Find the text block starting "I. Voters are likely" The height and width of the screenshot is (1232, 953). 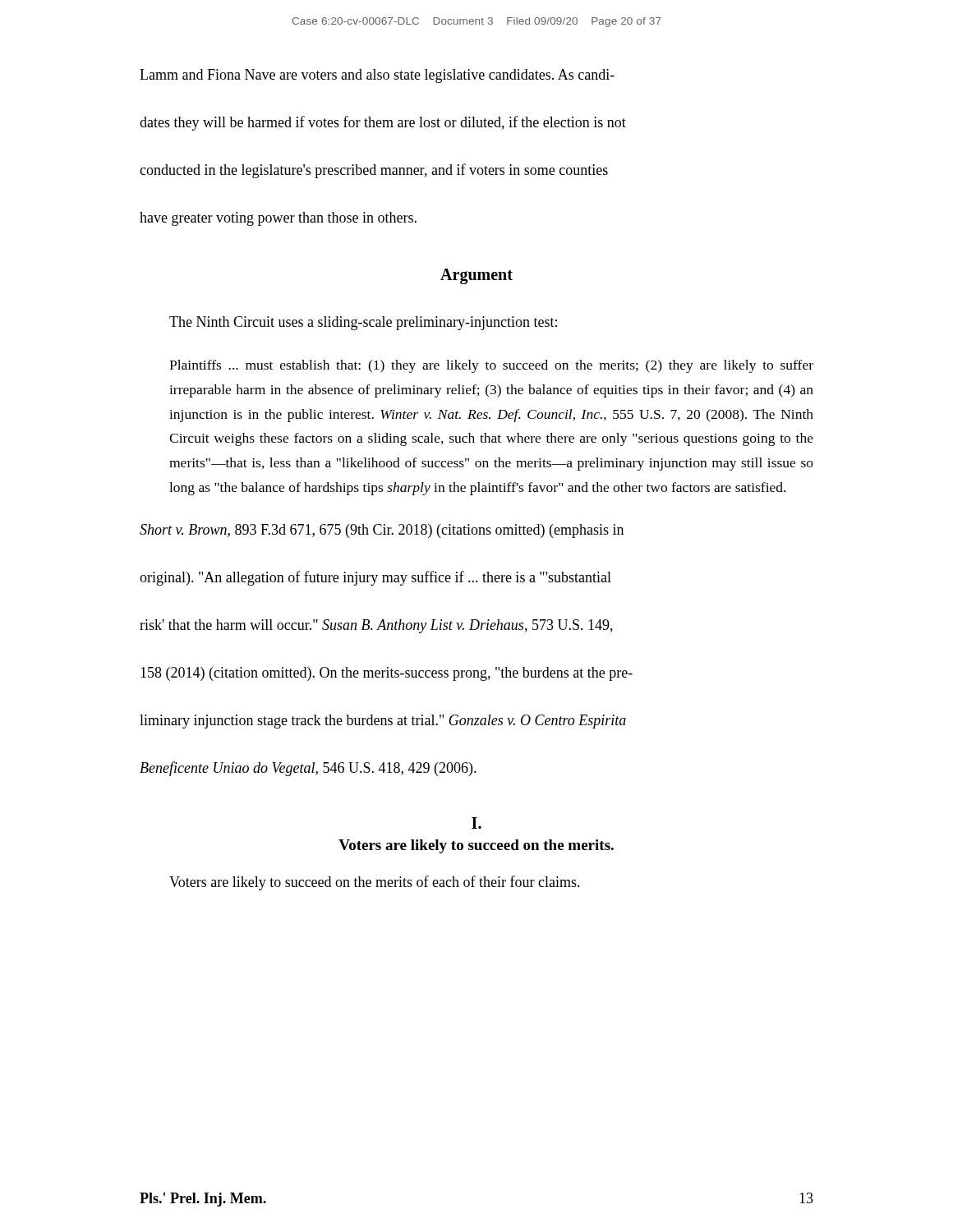coord(476,834)
